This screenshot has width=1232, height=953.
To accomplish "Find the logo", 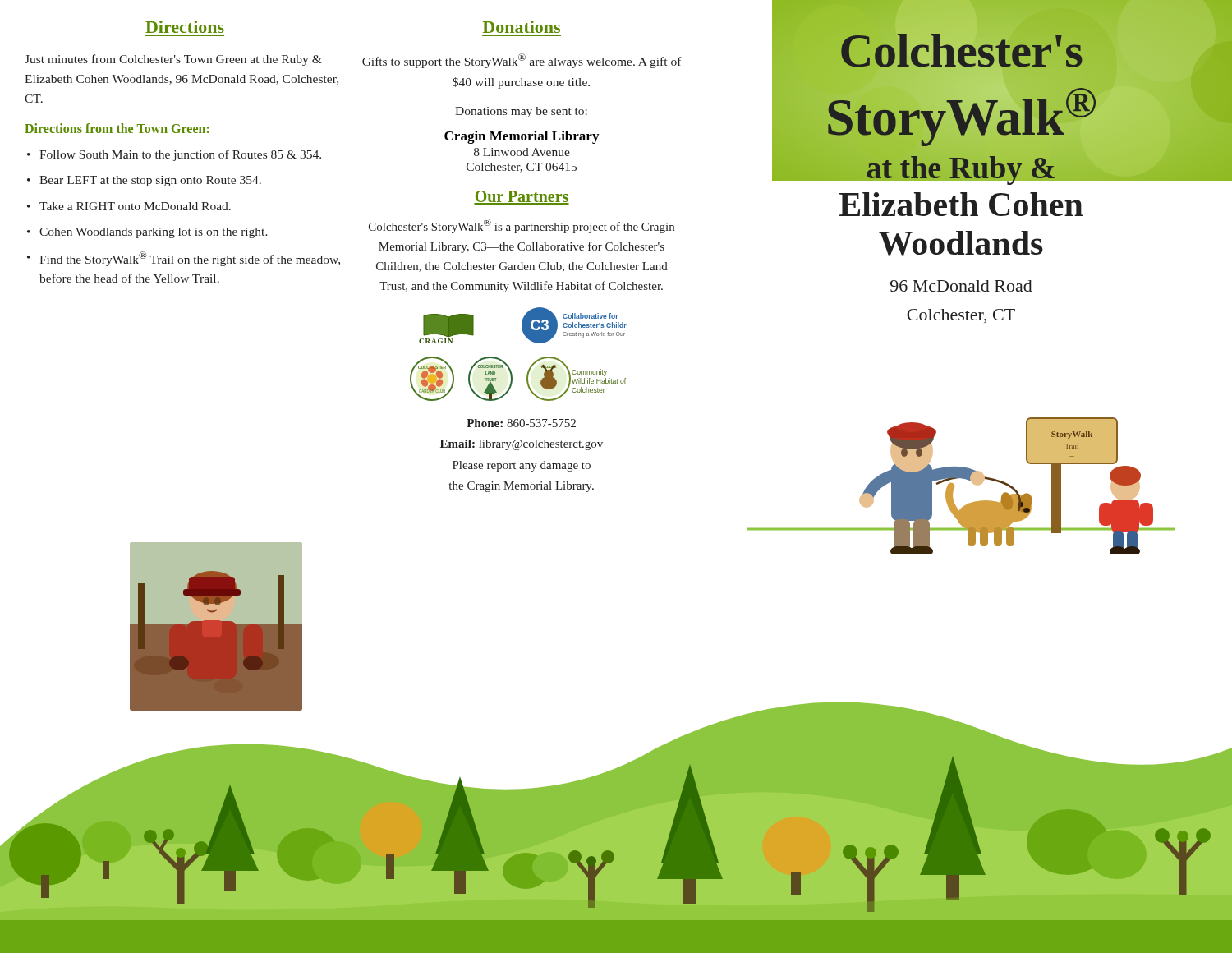I will (x=522, y=353).
